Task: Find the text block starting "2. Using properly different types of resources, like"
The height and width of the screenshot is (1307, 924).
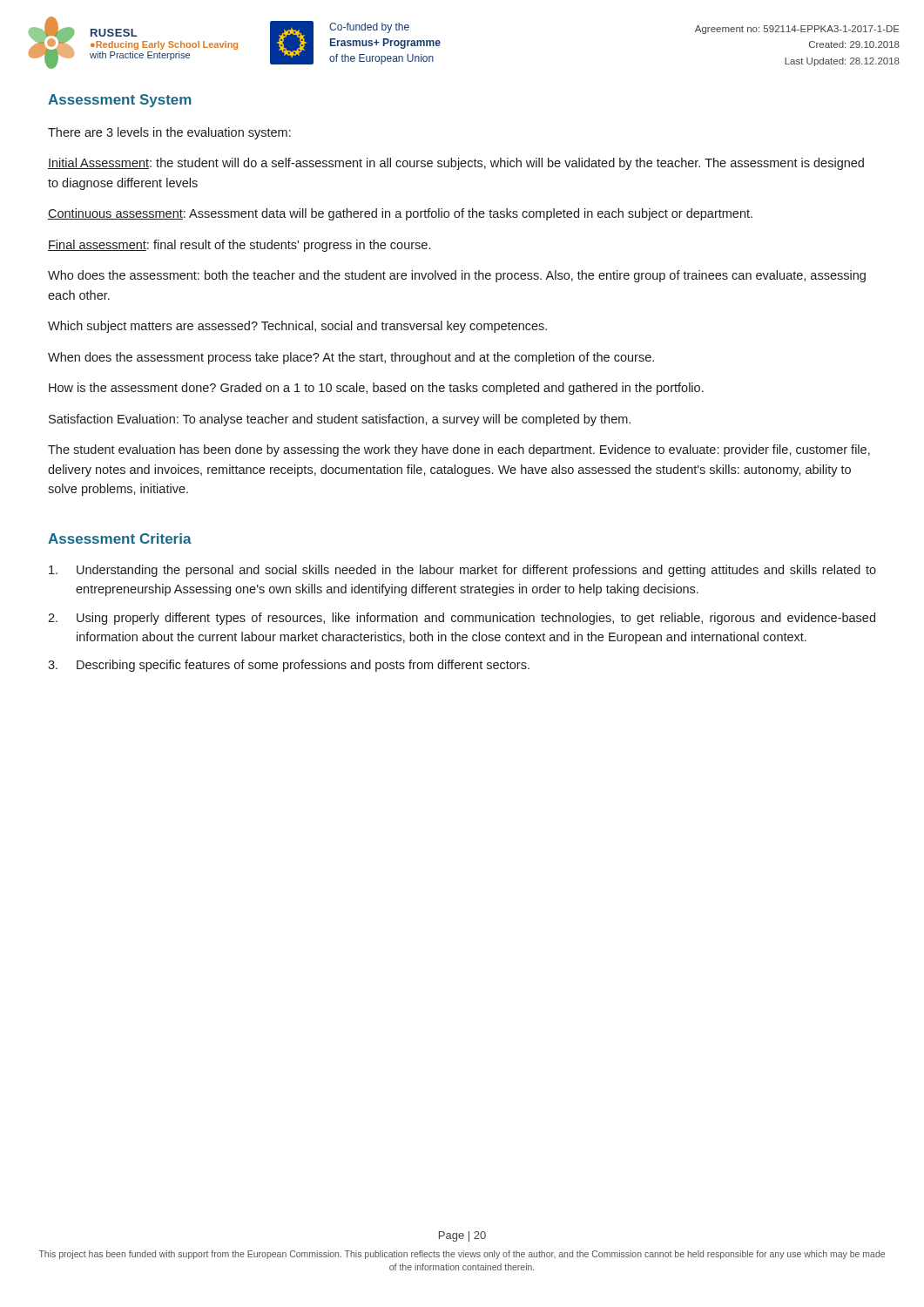Action: pyautogui.click(x=462, y=627)
